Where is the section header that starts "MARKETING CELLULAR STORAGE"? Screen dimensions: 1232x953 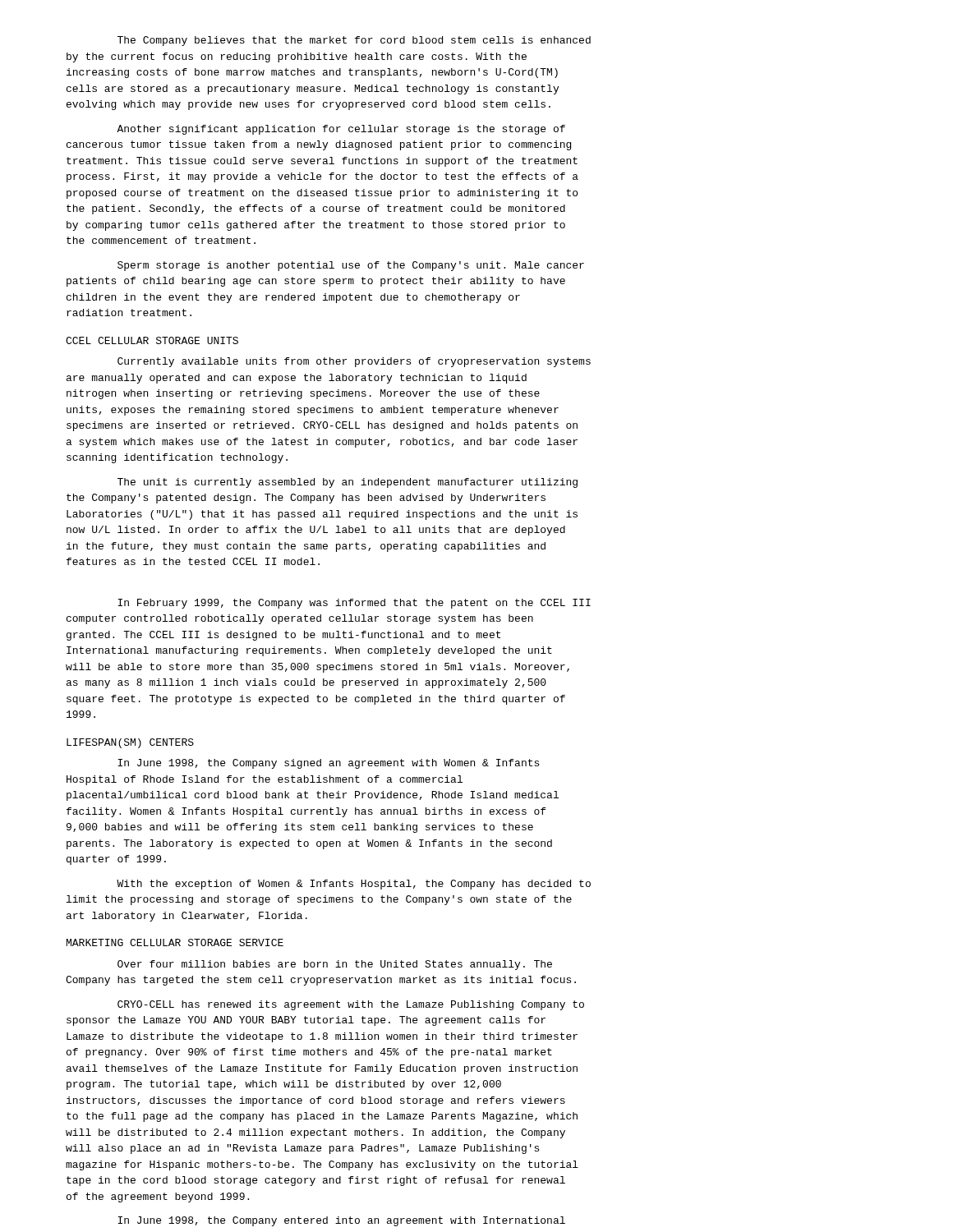175,943
